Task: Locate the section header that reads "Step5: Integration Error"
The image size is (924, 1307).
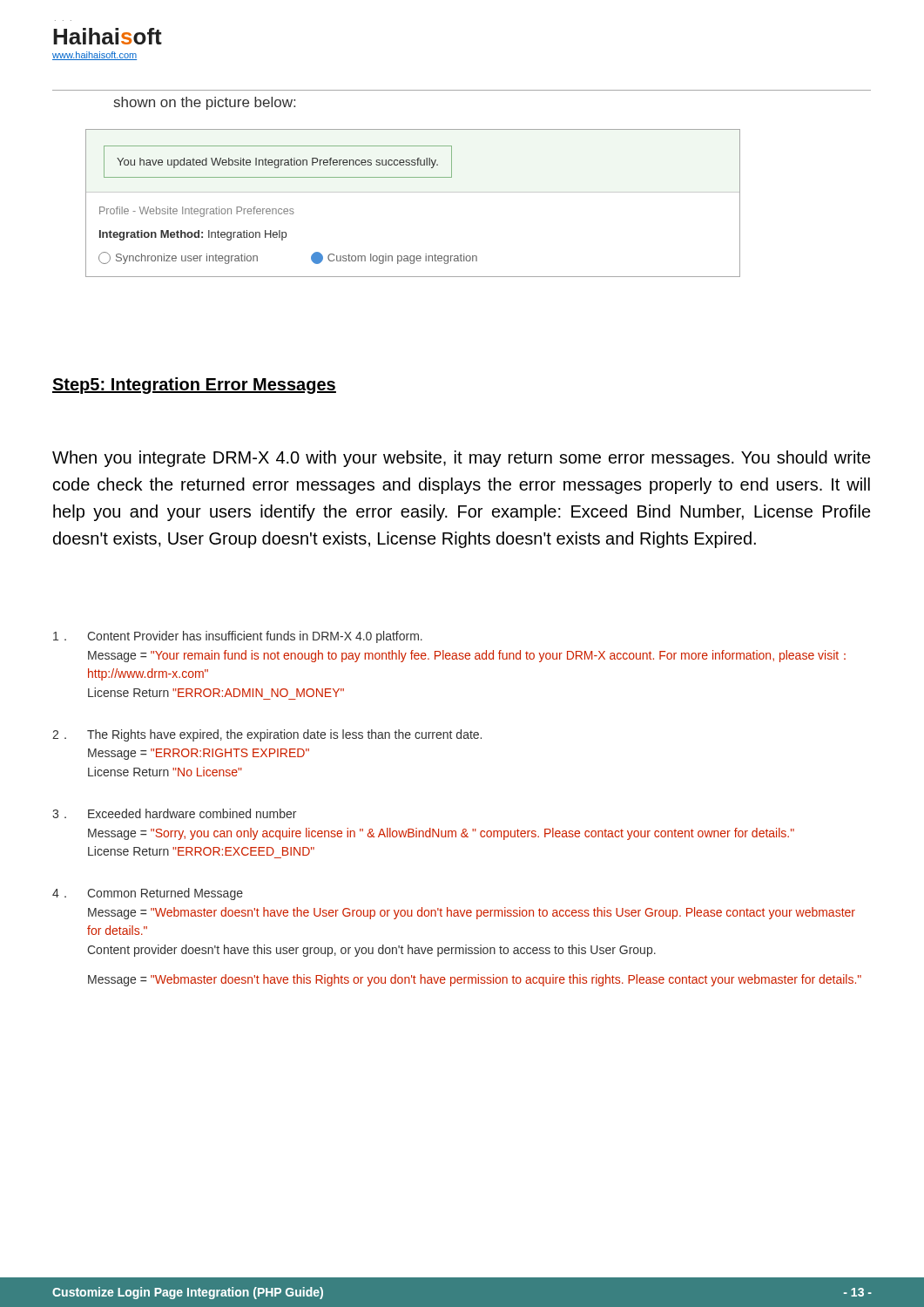Action: (x=194, y=384)
